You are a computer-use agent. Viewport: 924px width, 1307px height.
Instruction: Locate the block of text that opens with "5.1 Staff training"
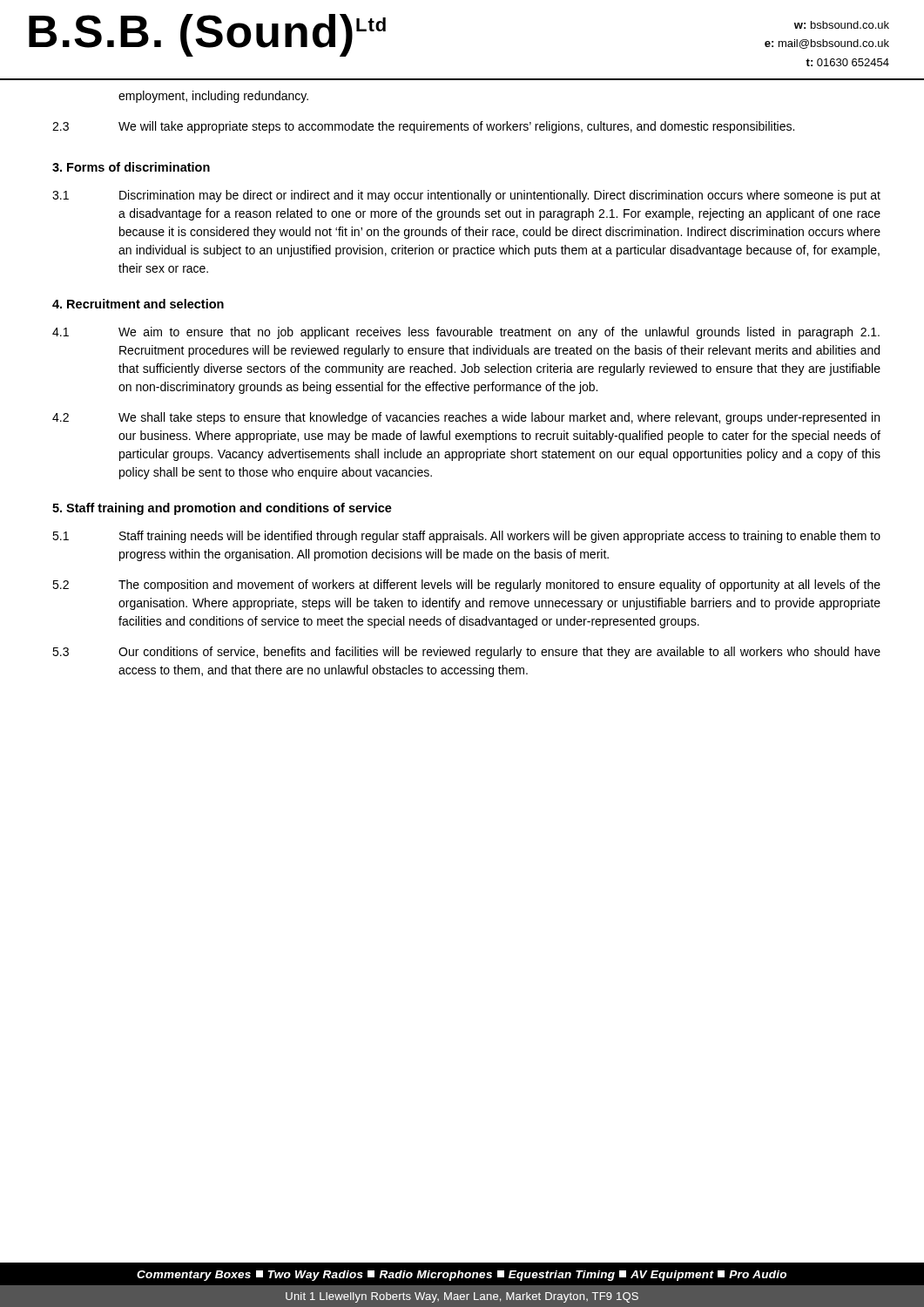pyautogui.click(x=466, y=545)
